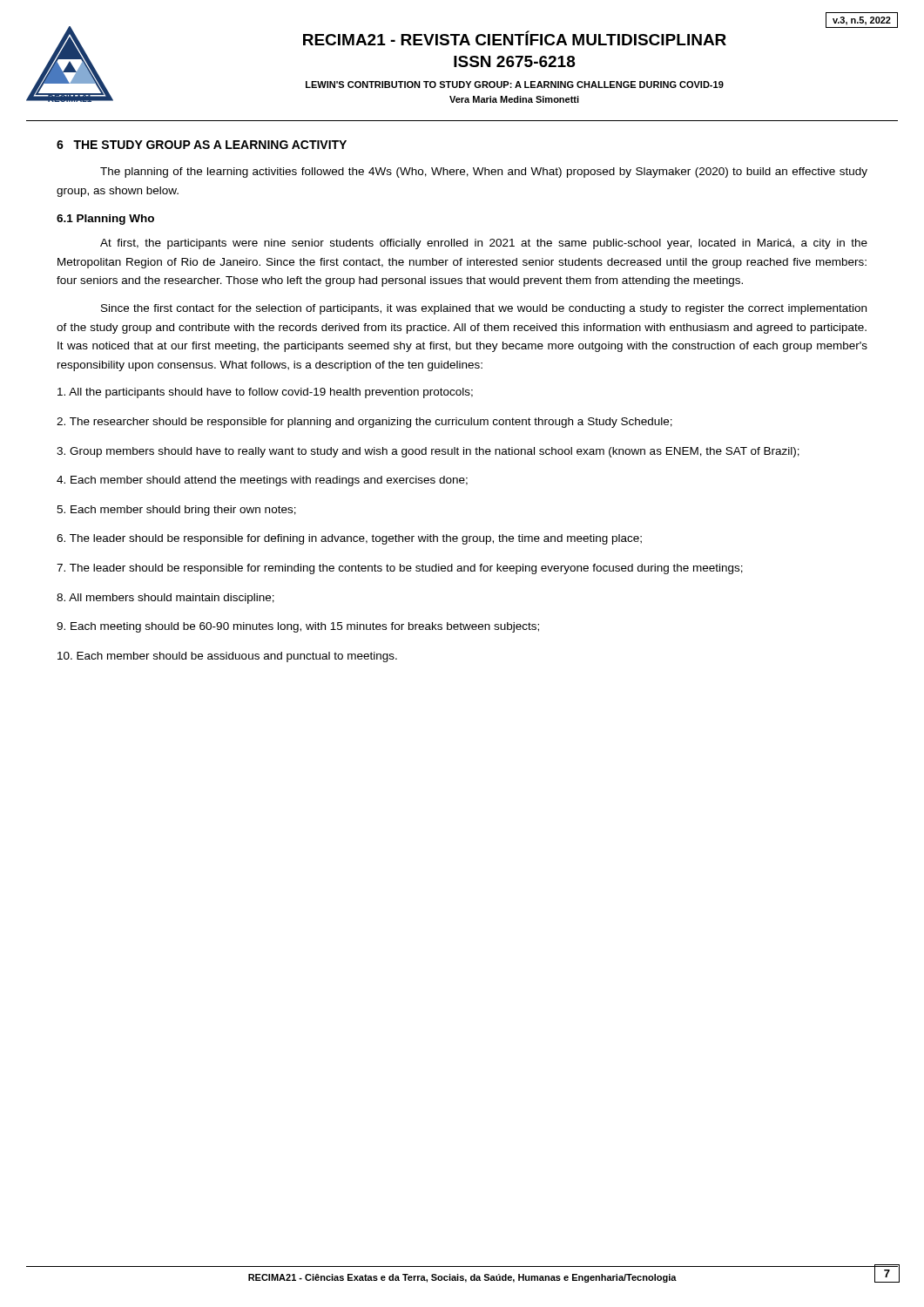Point to the element starting "6.1 Planning Who"

pos(106,218)
